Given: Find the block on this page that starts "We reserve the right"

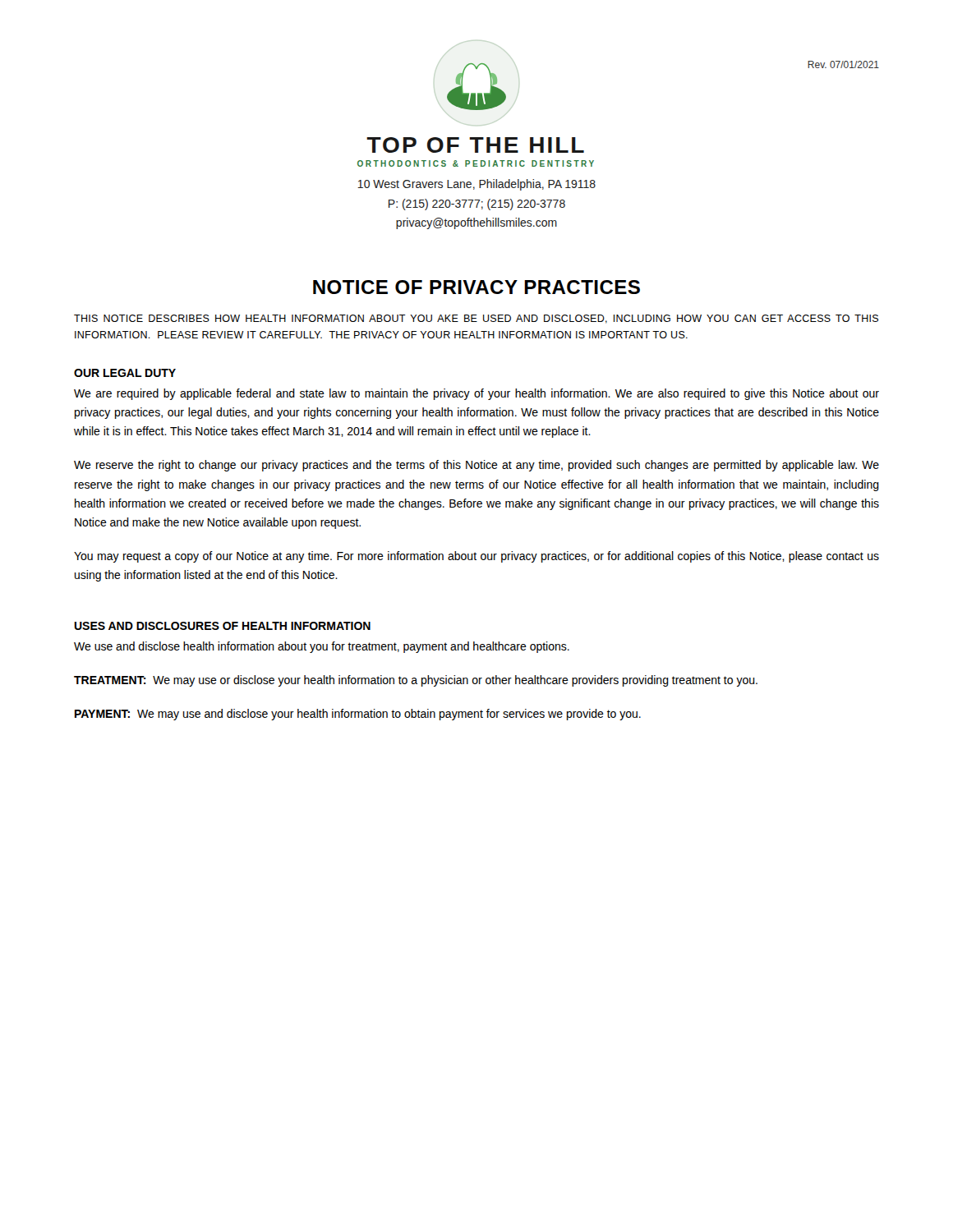Looking at the screenshot, I should click(x=476, y=494).
